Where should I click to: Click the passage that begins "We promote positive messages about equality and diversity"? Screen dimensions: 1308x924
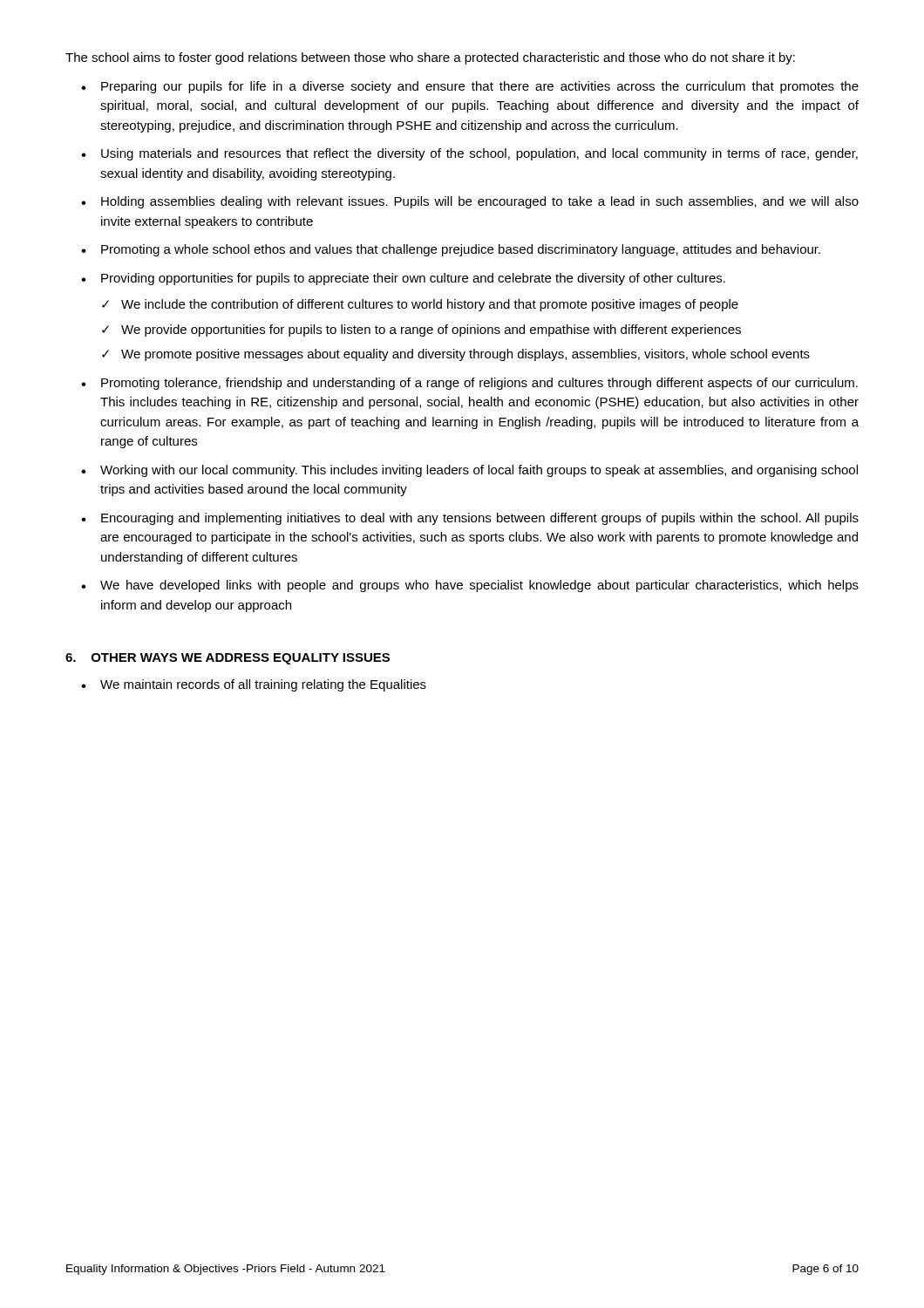[x=466, y=354]
